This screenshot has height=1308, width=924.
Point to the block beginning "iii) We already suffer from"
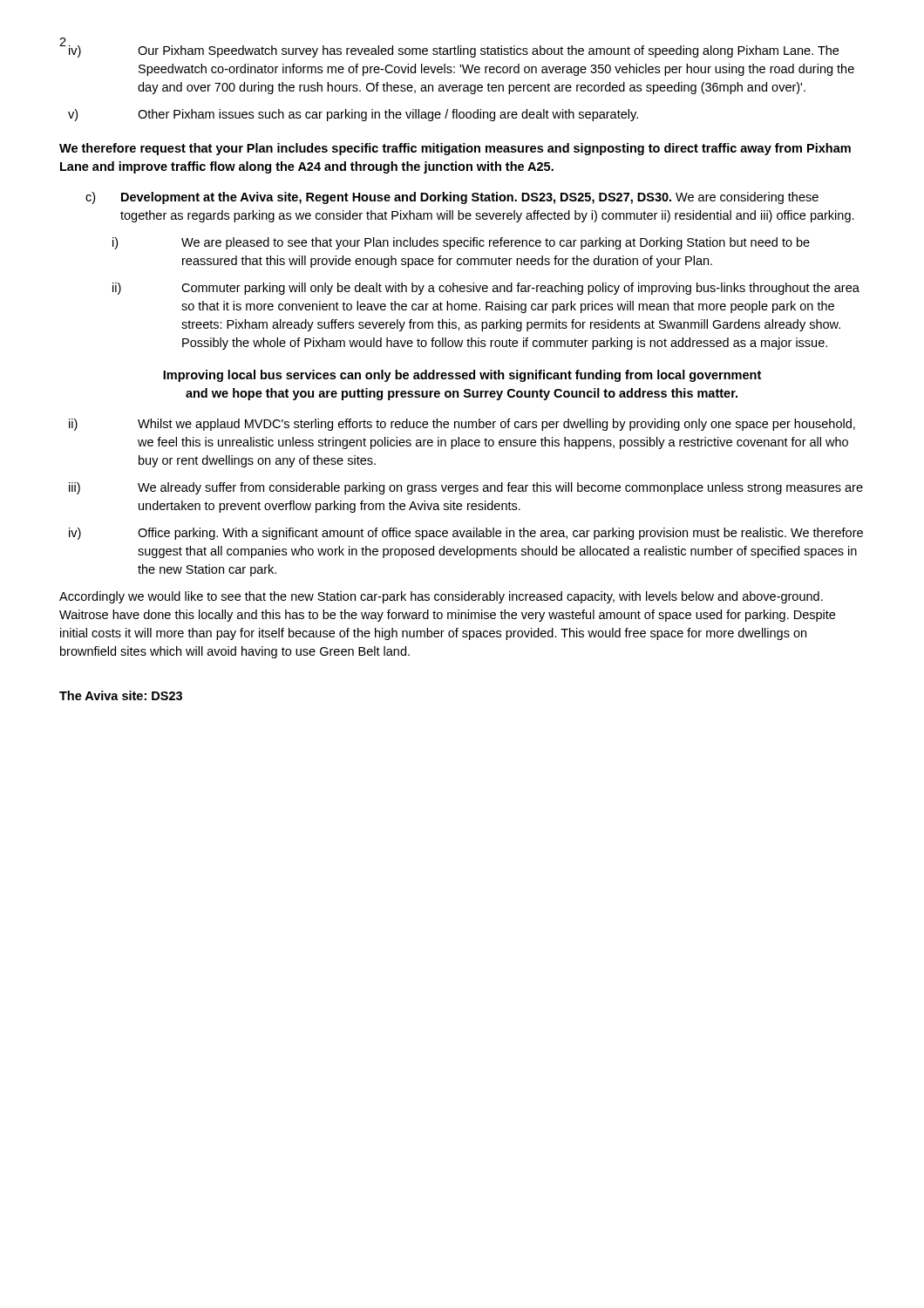[462, 497]
